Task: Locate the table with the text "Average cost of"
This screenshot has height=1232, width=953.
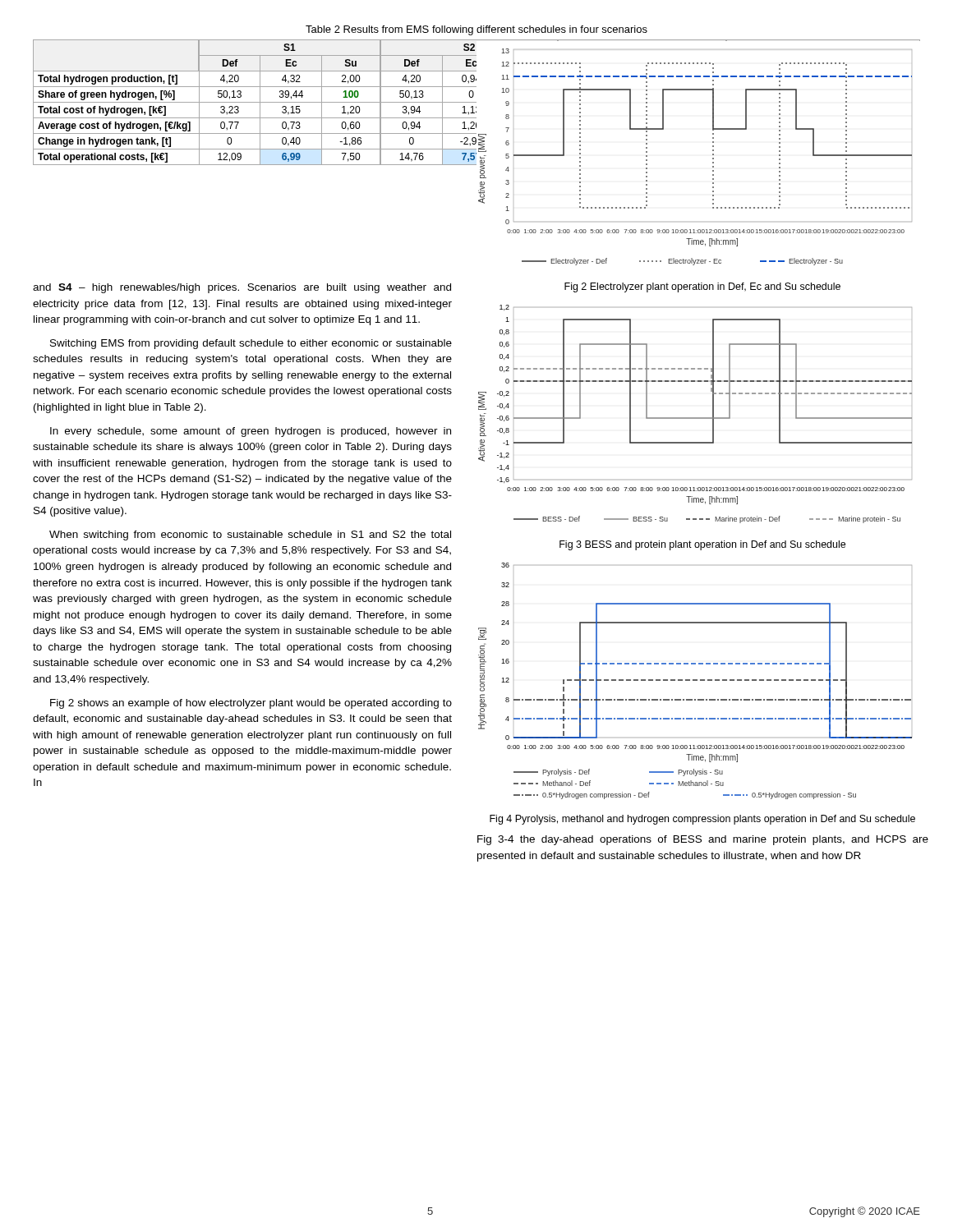Action: [476, 102]
